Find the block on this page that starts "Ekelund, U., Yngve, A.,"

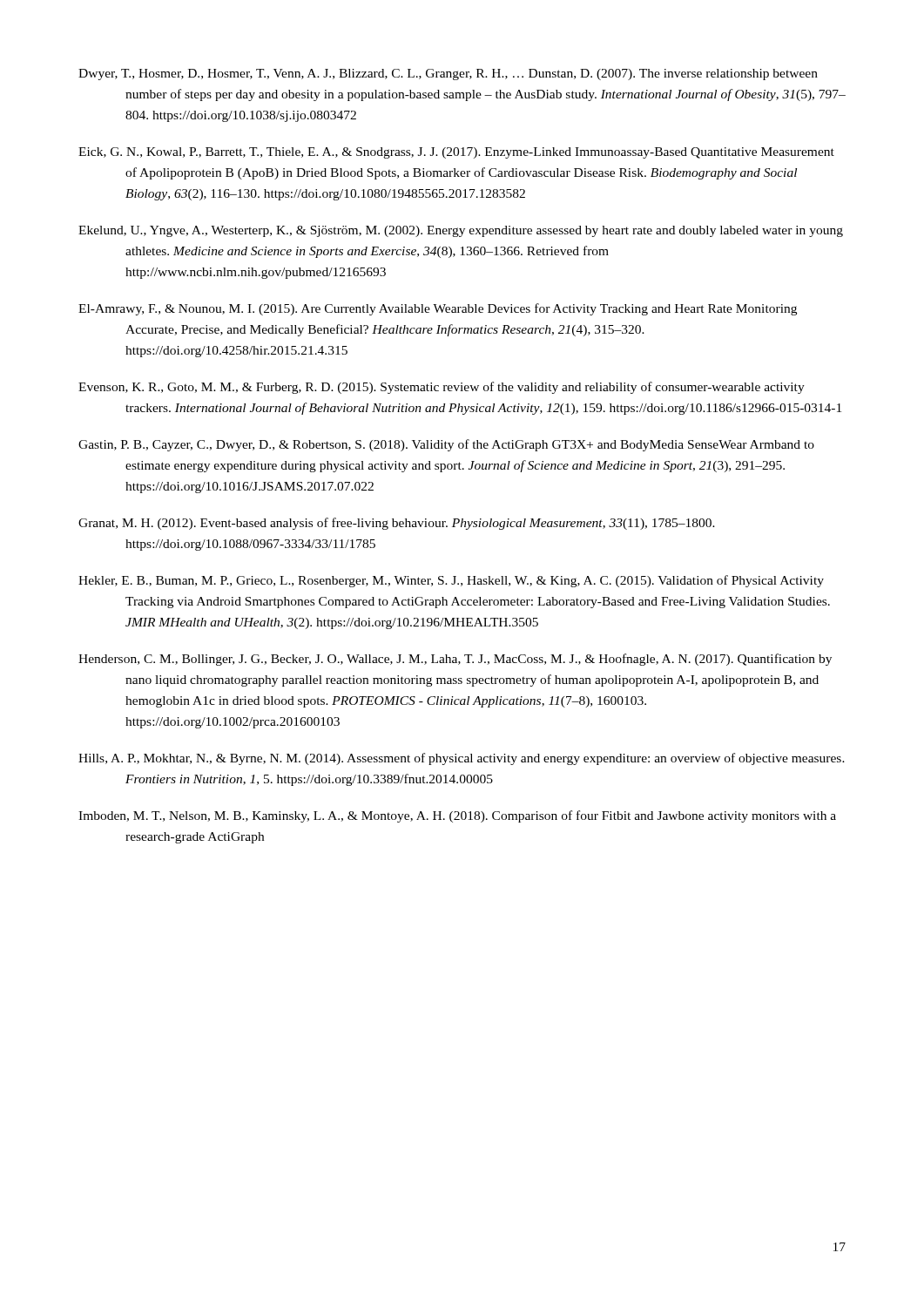tap(461, 251)
